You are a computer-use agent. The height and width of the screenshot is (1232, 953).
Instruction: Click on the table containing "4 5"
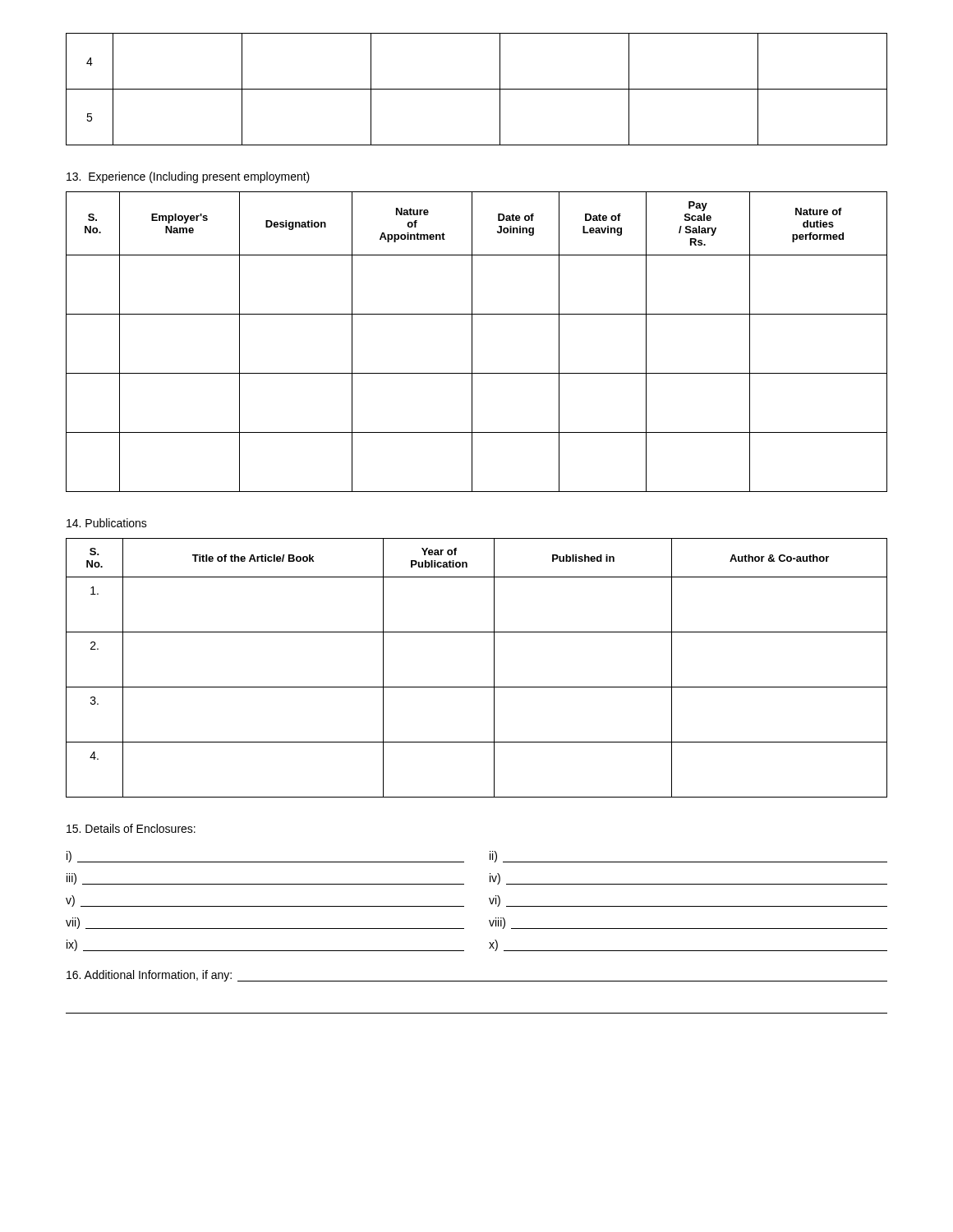pyautogui.click(x=476, y=89)
